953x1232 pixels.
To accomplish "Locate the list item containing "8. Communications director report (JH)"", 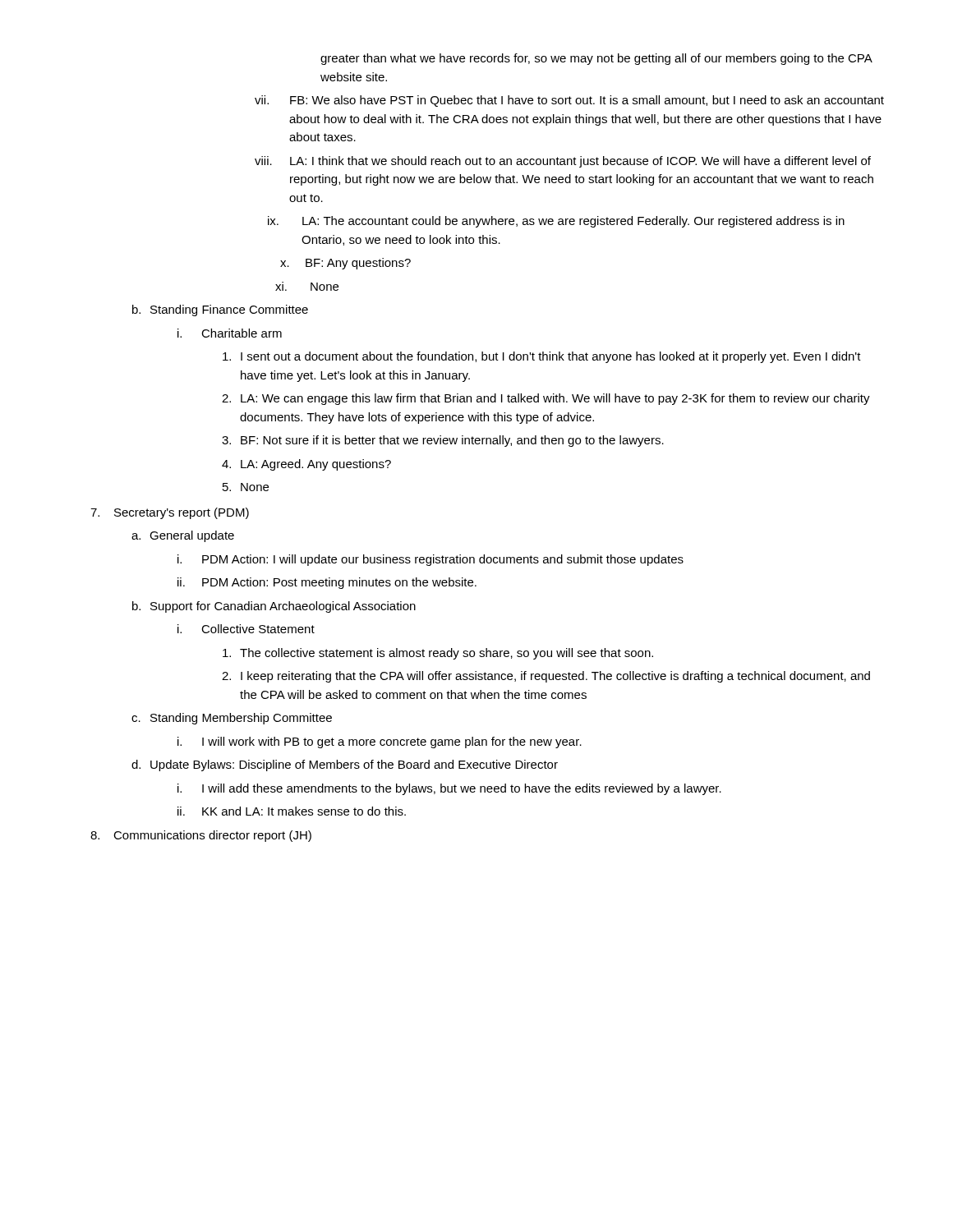I will 201,836.
